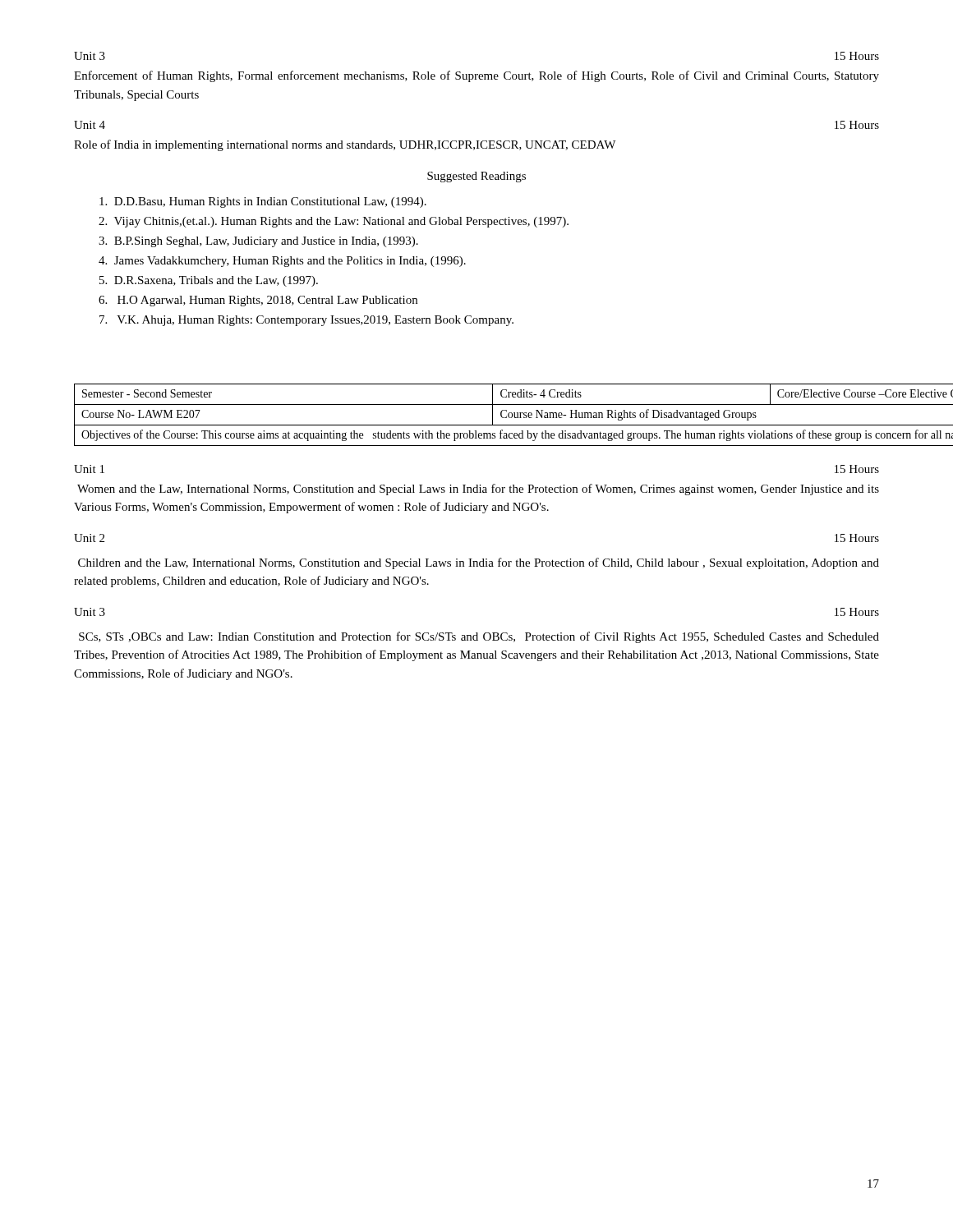Image resolution: width=953 pixels, height=1232 pixels.
Task: Find the text block starting "6. H.O Agarwal,"
Action: pyautogui.click(x=258, y=299)
